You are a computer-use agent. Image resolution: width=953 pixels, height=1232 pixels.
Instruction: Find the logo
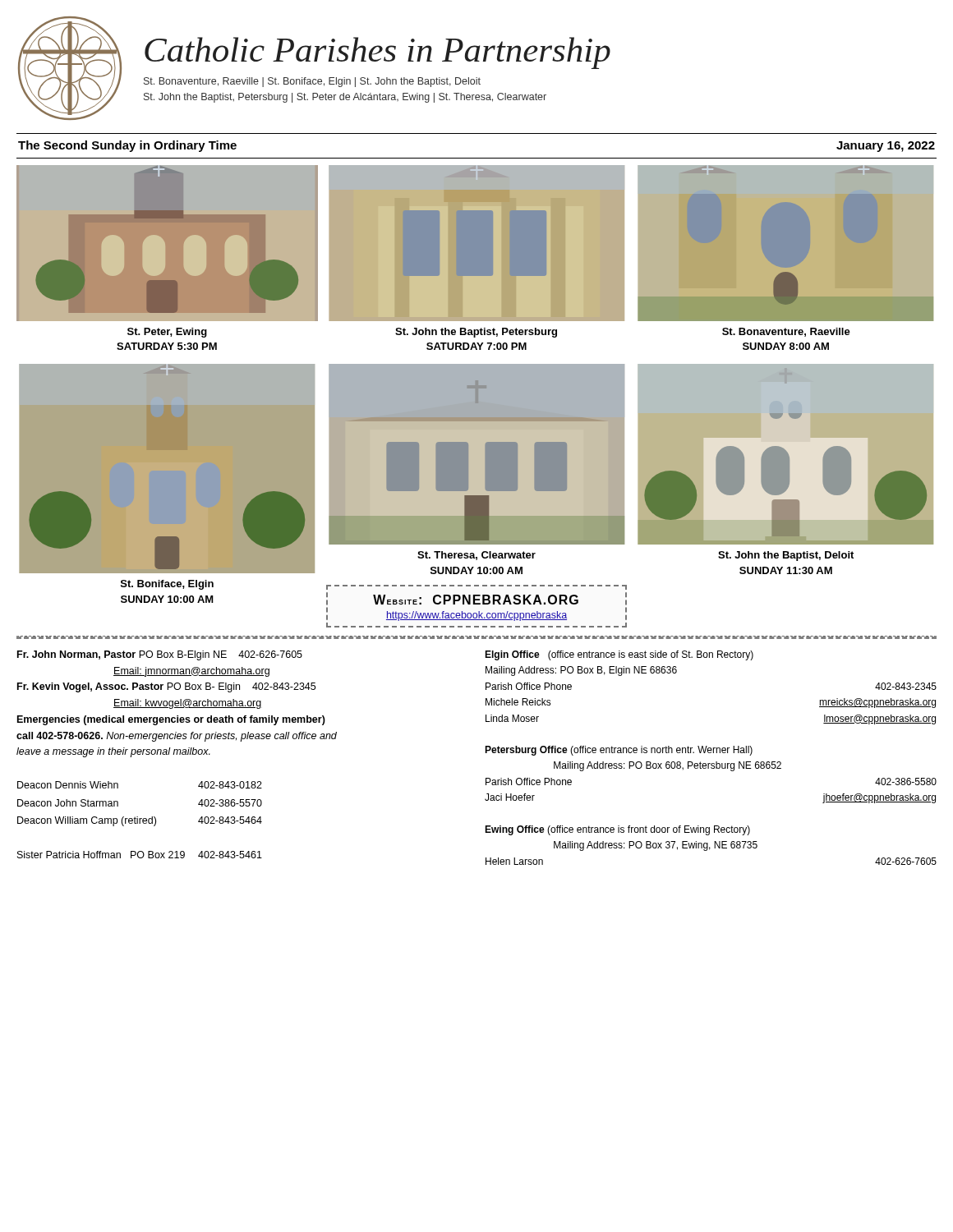click(x=70, y=68)
